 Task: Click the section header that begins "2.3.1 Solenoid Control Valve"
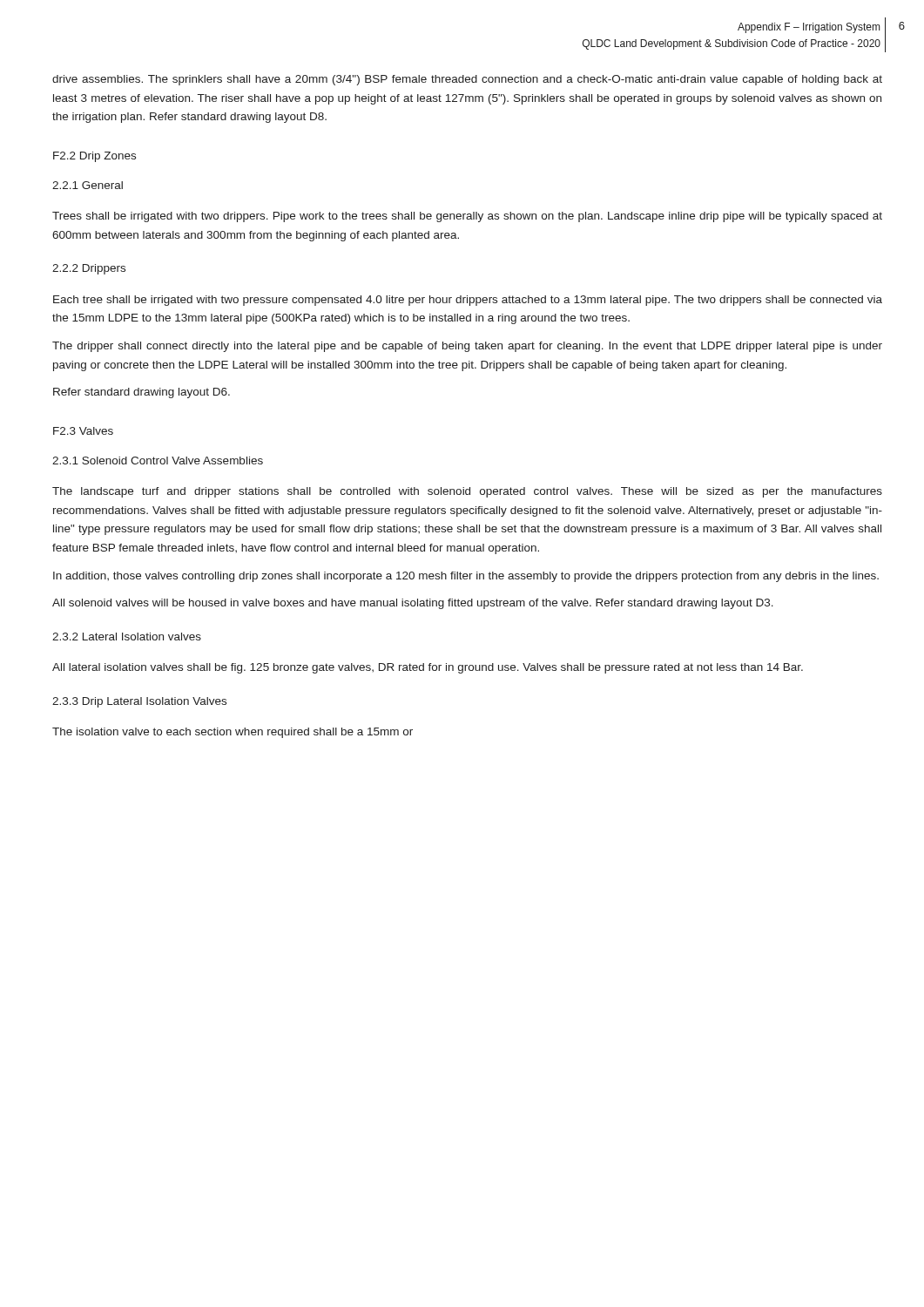pyautogui.click(x=158, y=460)
